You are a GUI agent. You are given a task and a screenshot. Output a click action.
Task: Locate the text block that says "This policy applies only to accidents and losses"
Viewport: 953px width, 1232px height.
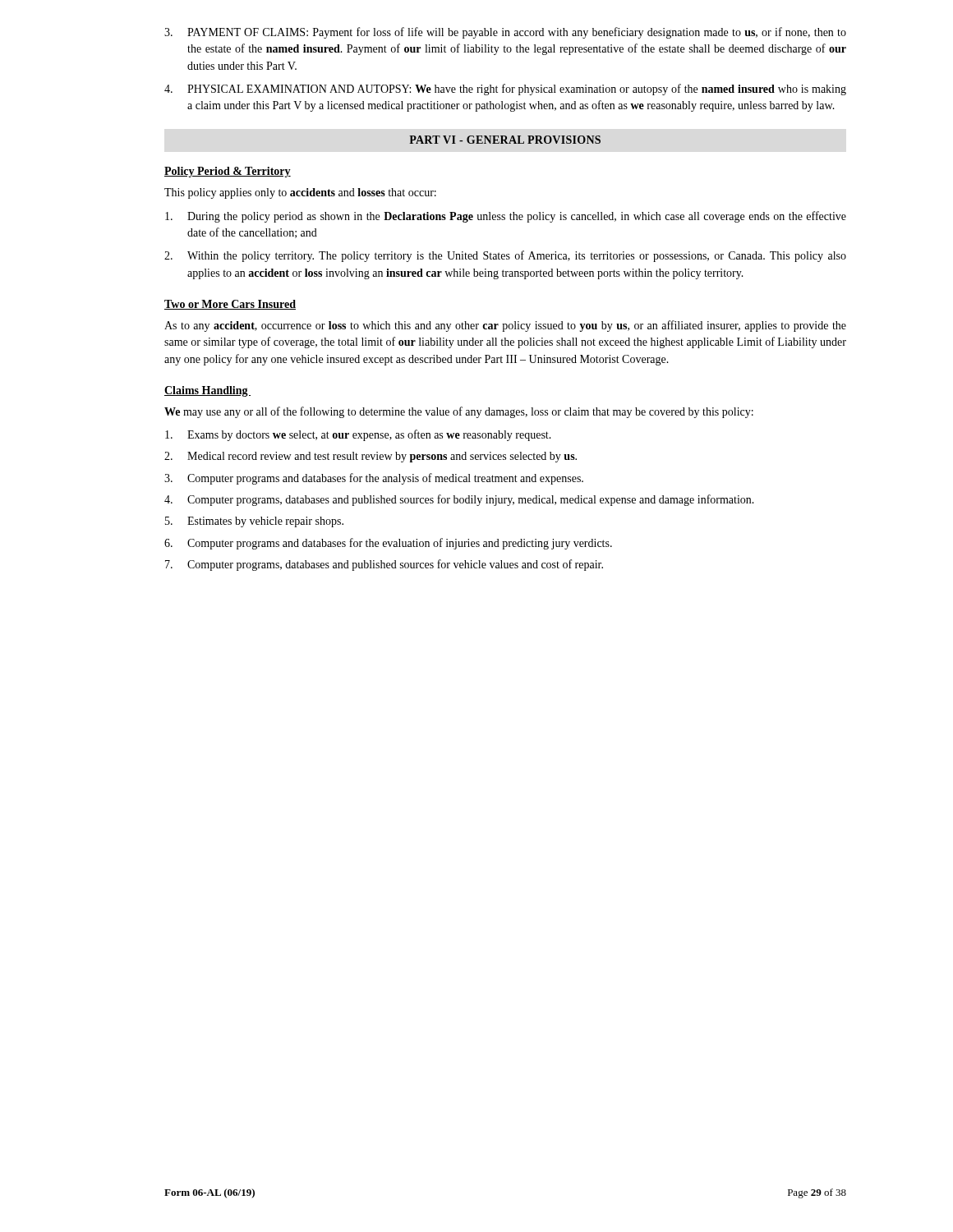(300, 193)
